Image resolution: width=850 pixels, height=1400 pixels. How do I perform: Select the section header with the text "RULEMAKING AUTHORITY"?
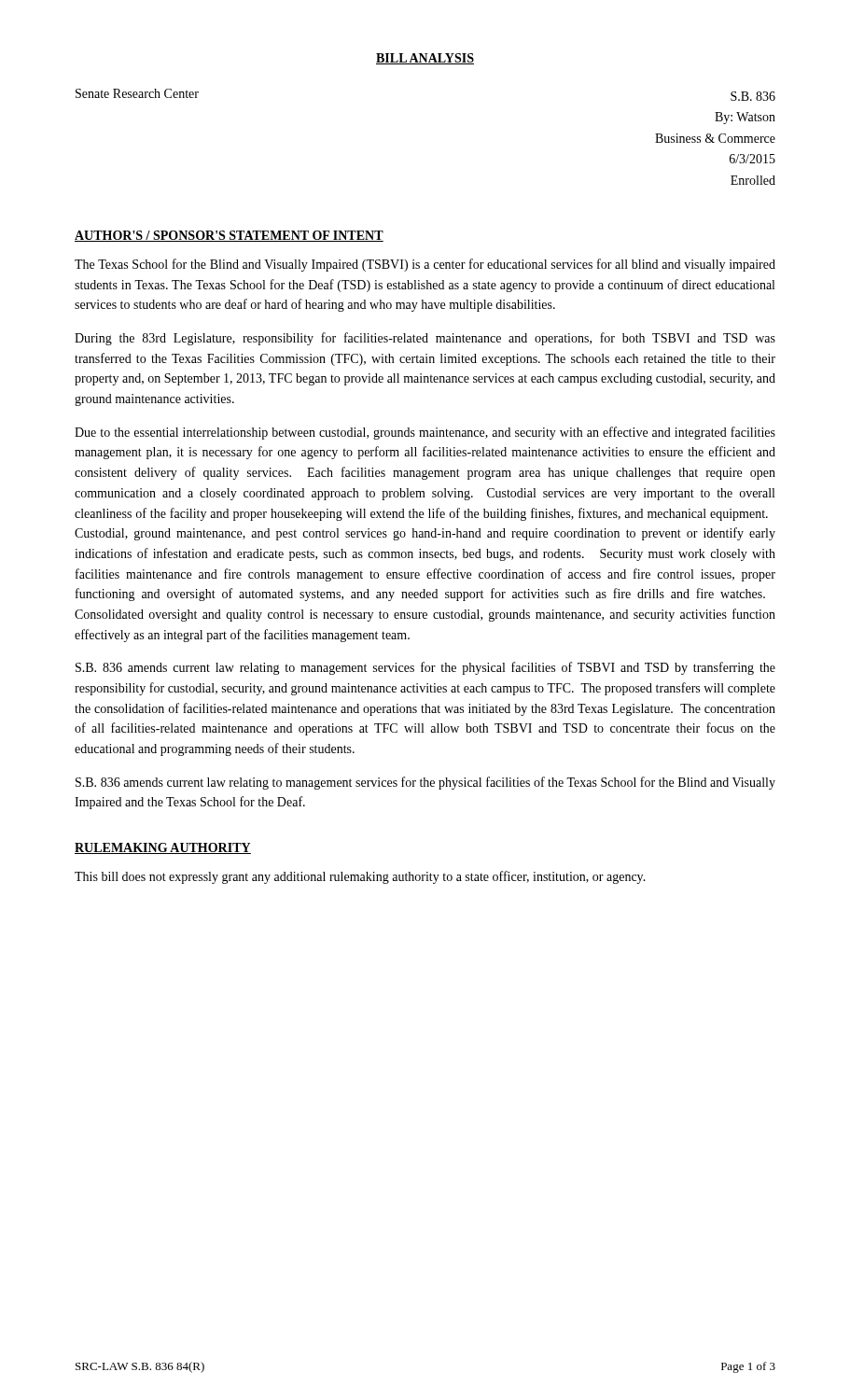point(163,848)
